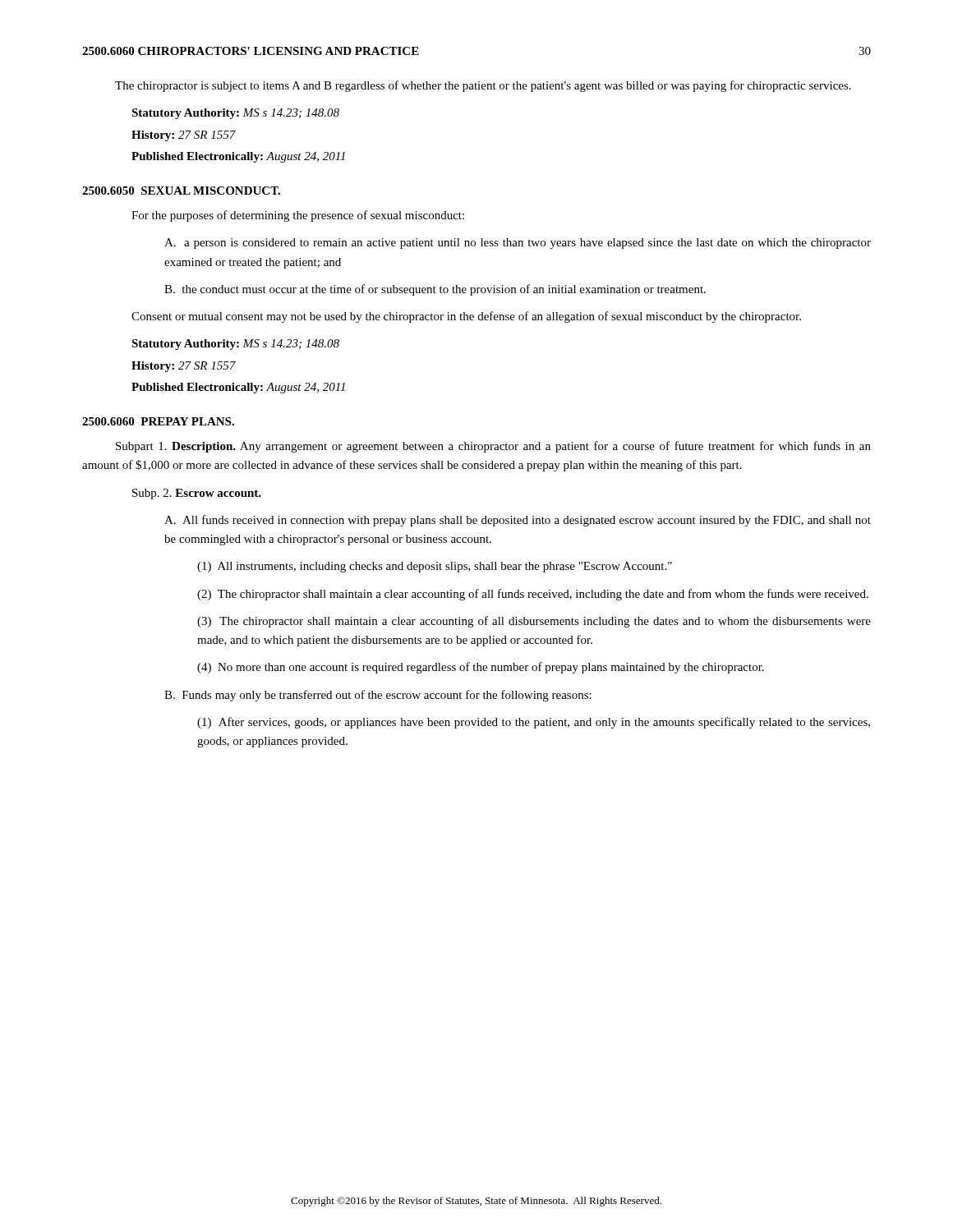Image resolution: width=953 pixels, height=1232 pixels.
Task: Click on the region starting "The chiropractor is subject to"
Action: (483, 85)
